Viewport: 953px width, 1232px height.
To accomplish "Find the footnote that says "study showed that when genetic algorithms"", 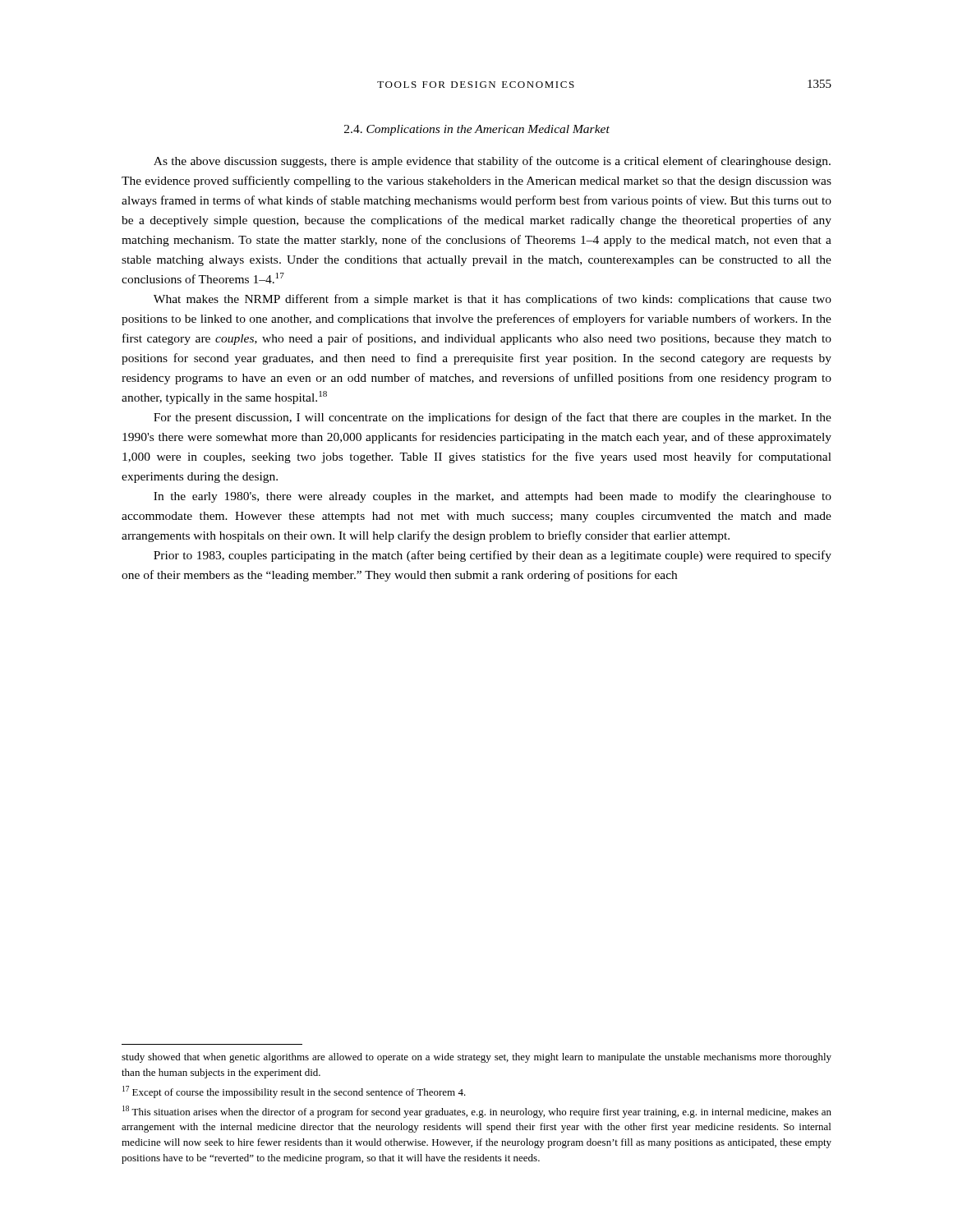I will [476, 1065].
